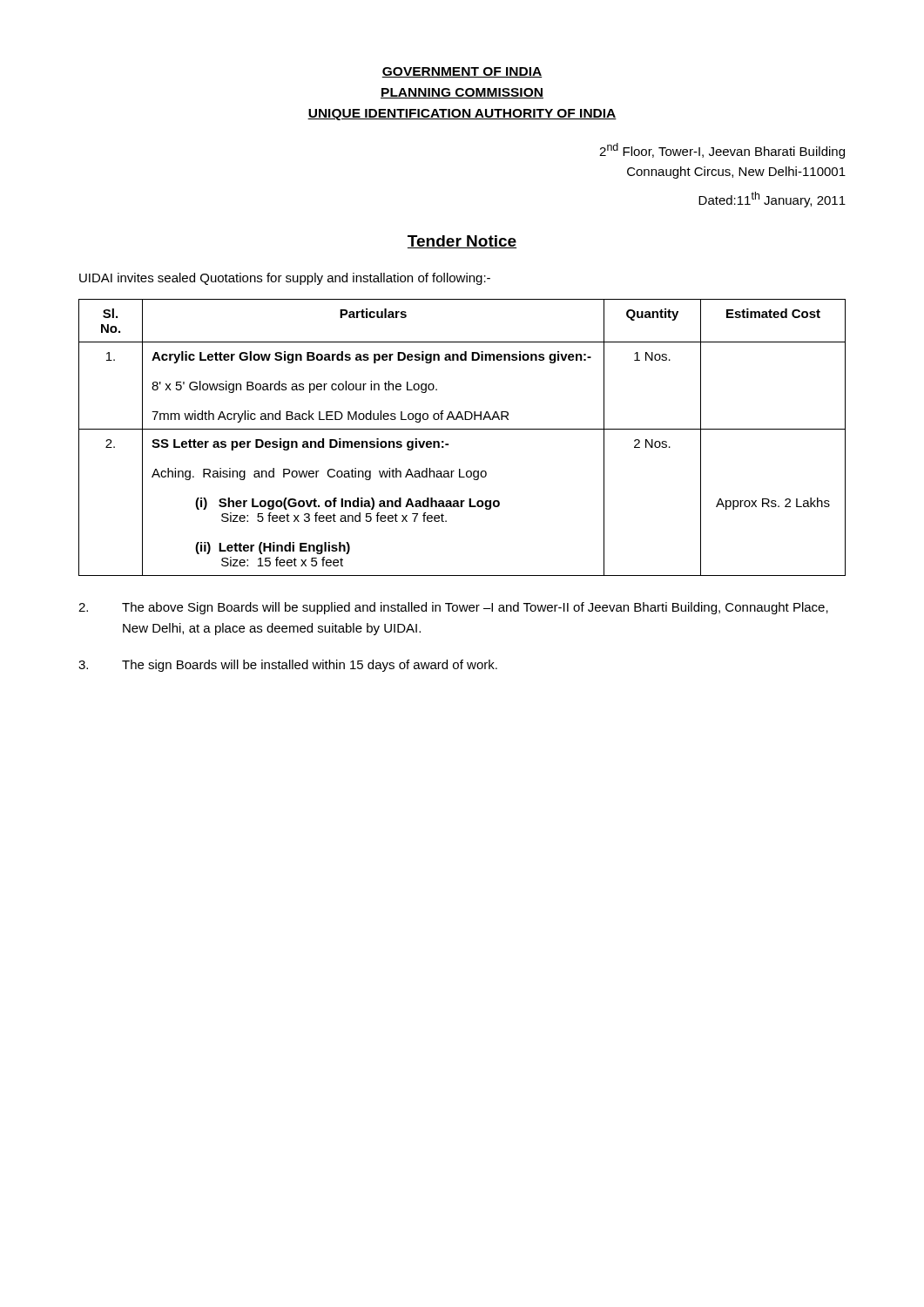Point to "Dated:11th January, 2011"
Screen dimensions: 1307x924
pos(772,199)
